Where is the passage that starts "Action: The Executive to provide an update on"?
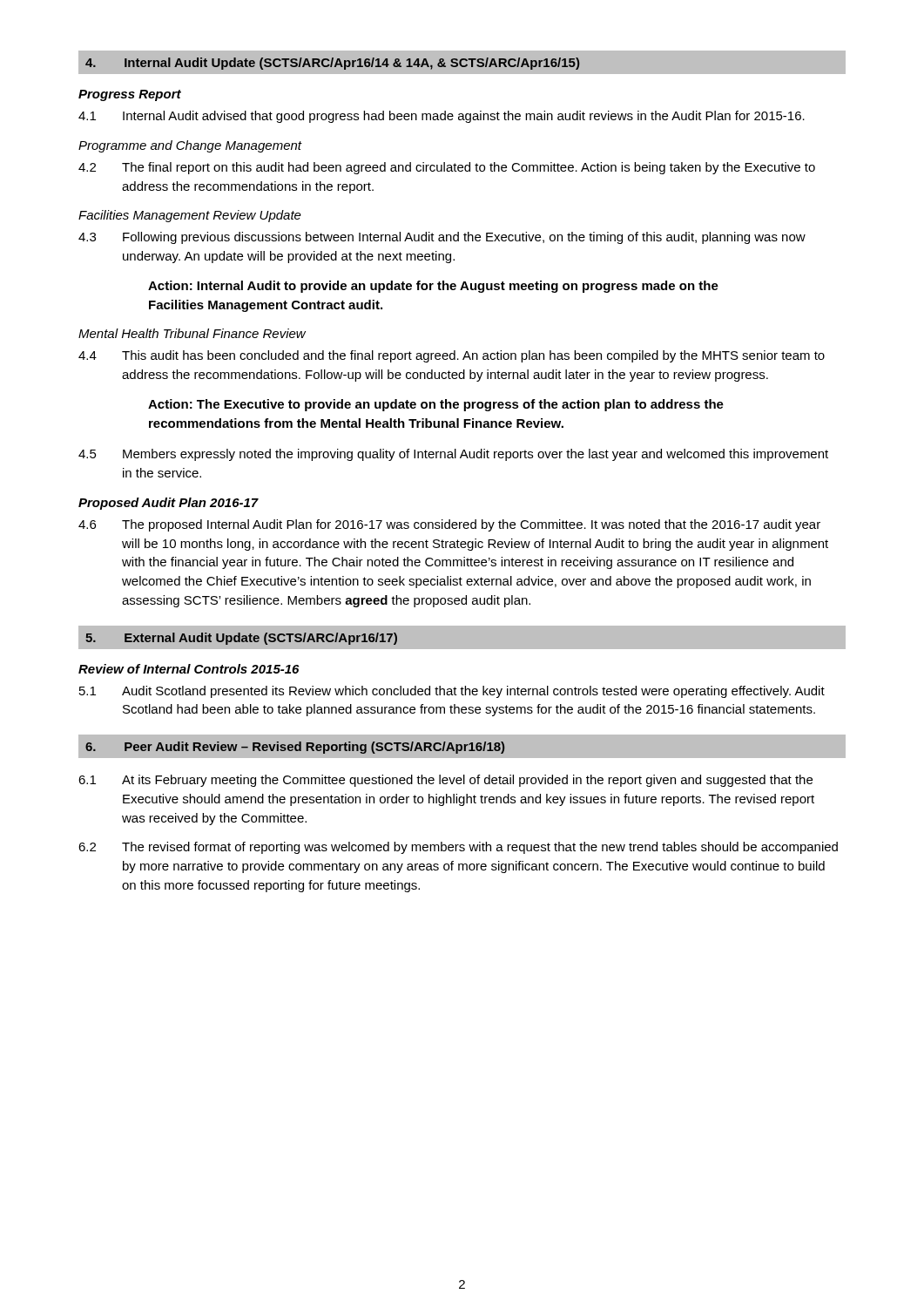 pos(462,413)
